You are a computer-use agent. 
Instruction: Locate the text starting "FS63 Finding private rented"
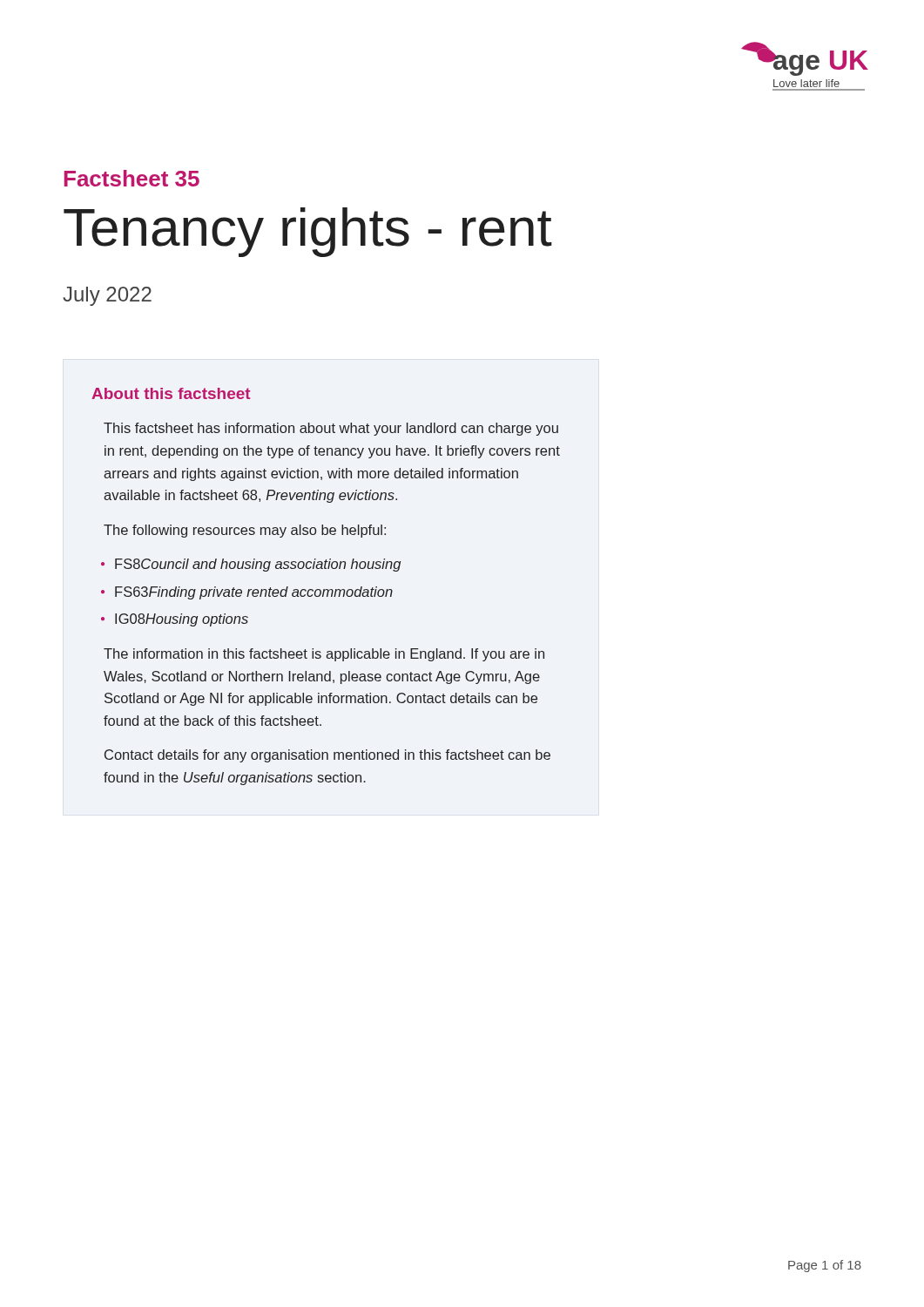pos(253,592)
